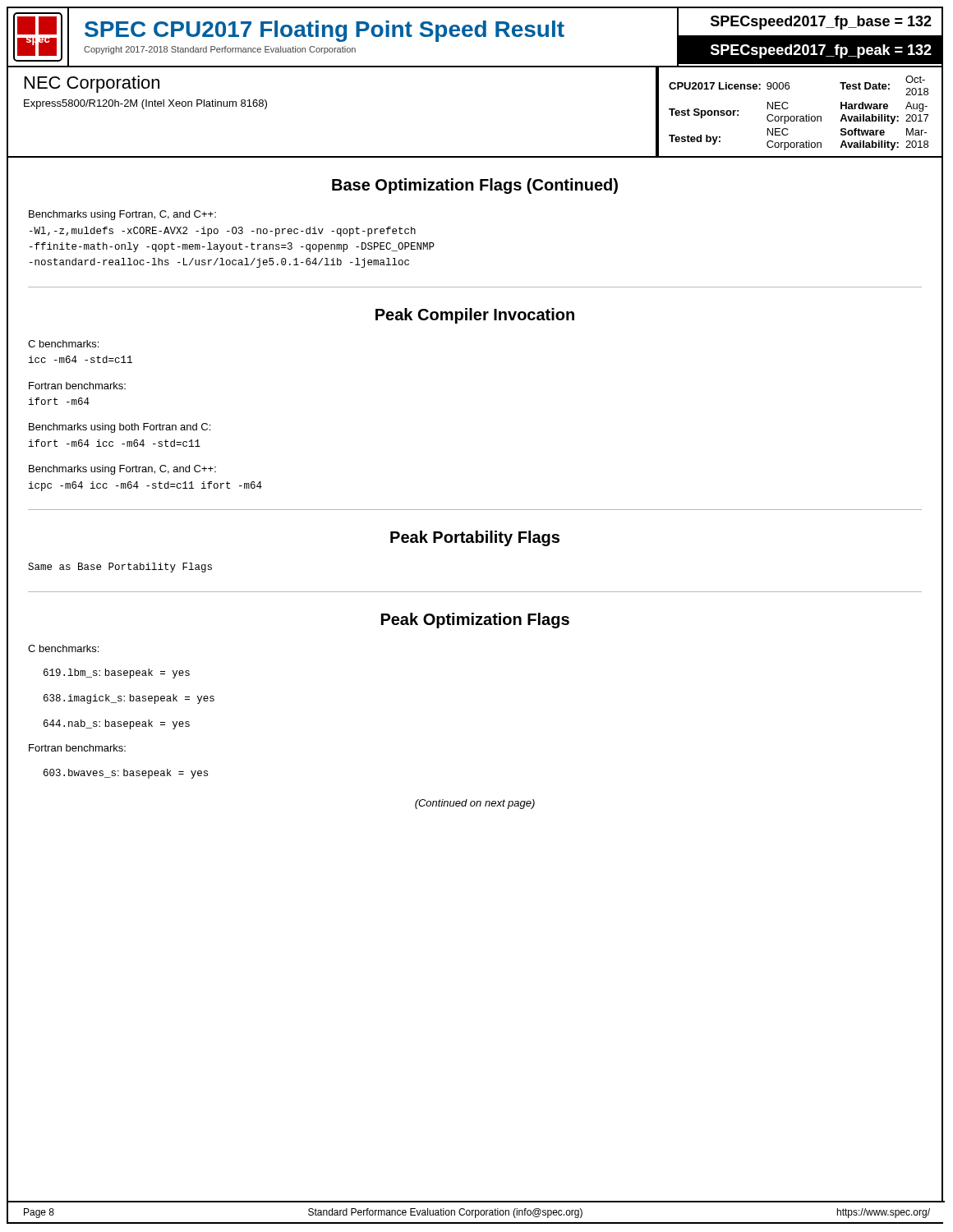Where does it say "Peak Portability Flags"?
The height and width of the screenshot is (1232, 953).
(475, 537)
